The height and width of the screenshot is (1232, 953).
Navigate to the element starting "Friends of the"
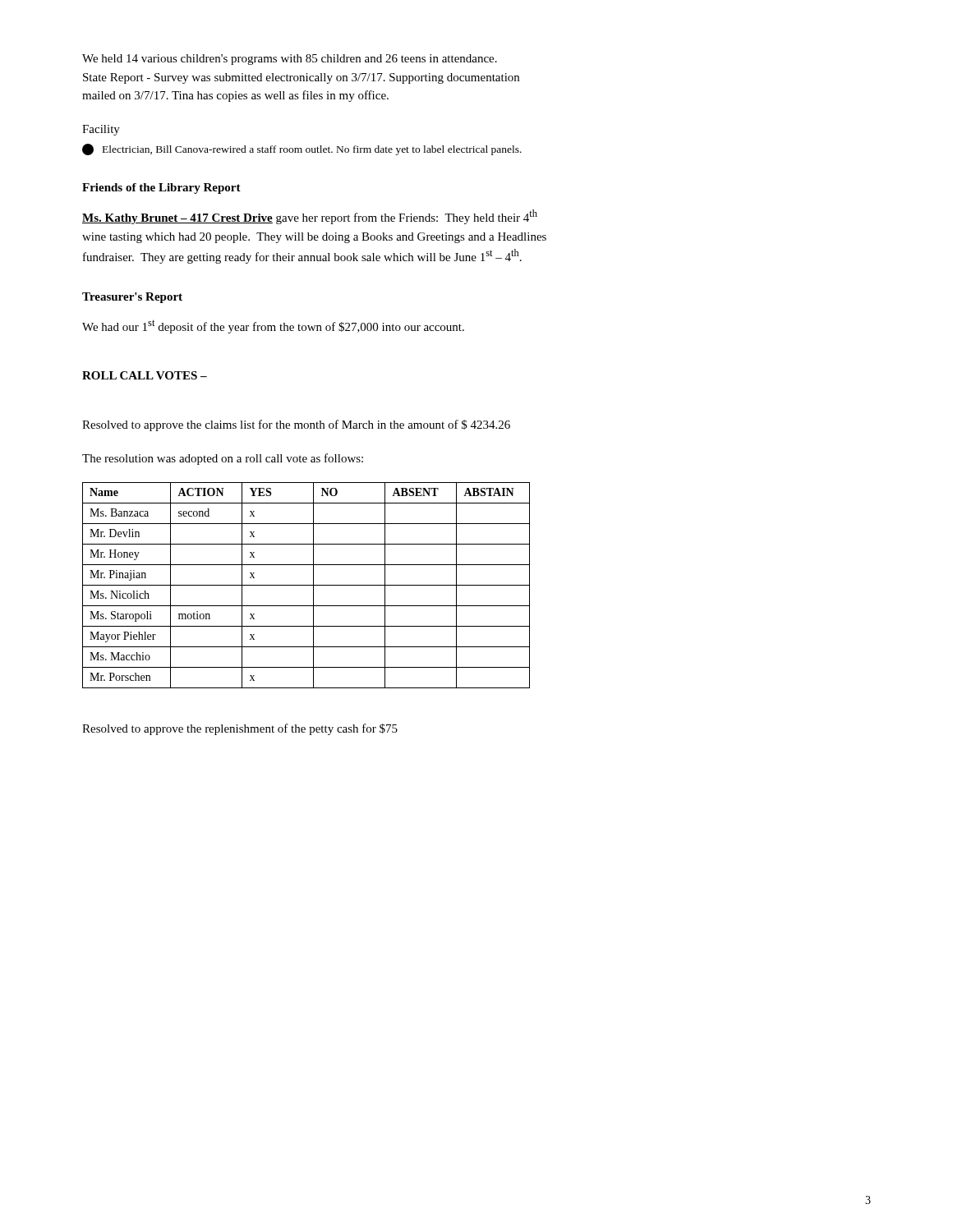[x=161, y=187]
